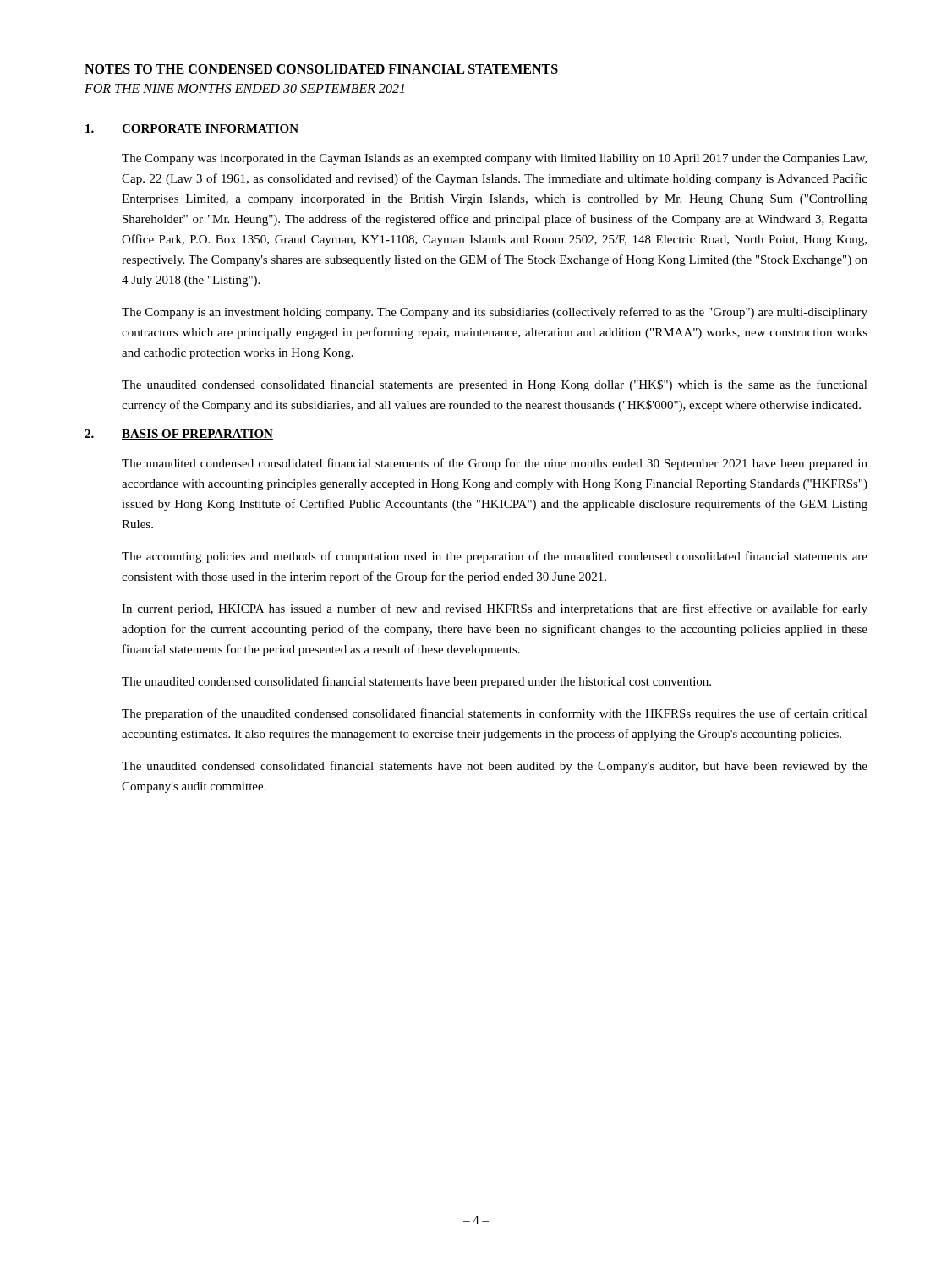Screen dimensions: 1268x952
Task: Where does it say "1. CORPORATE INFORMATION"?
Action: (x=191, y=129)
